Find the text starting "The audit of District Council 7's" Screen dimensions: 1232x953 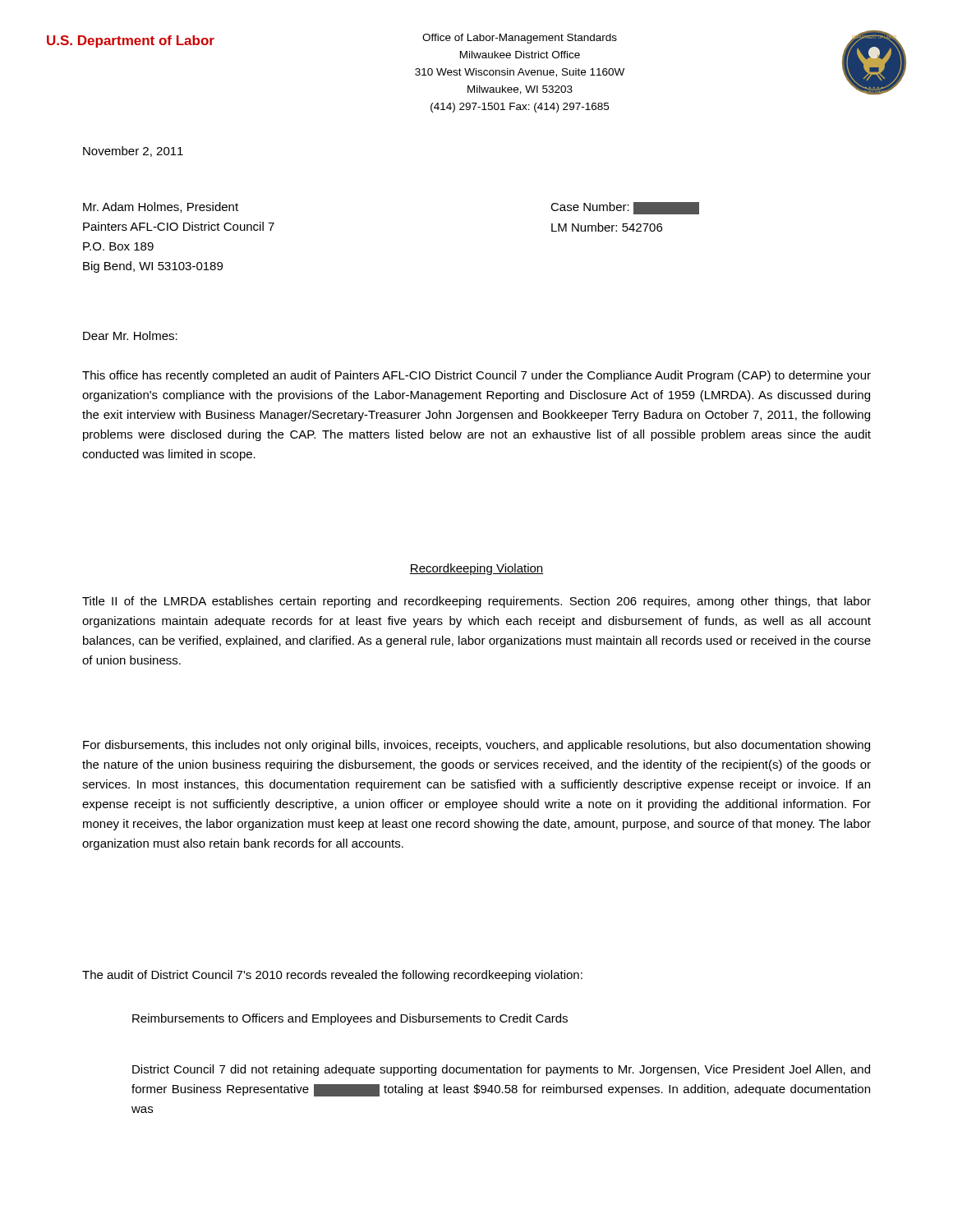coord(333,975)
